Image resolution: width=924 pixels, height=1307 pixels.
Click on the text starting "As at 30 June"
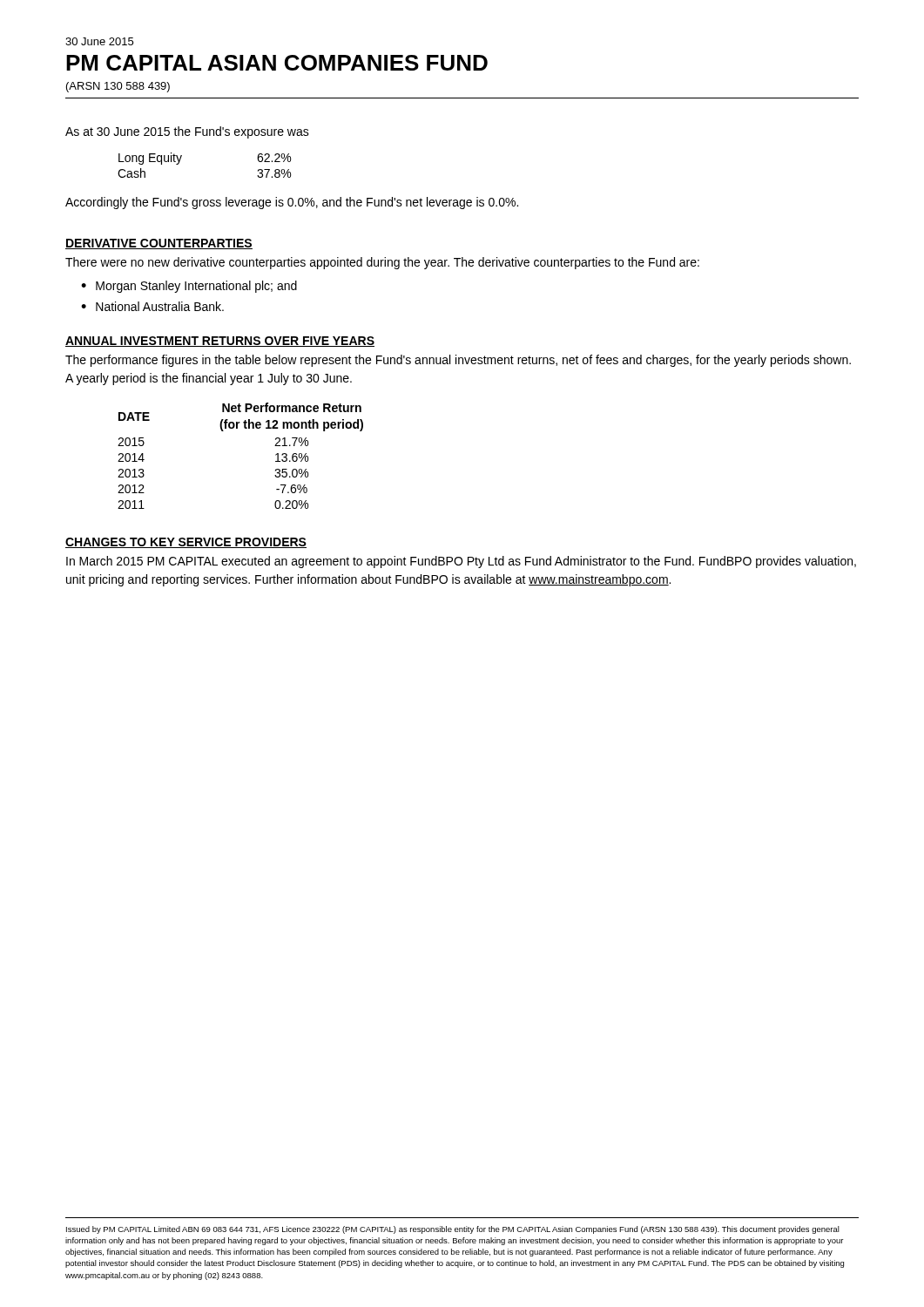coord(187,132)
